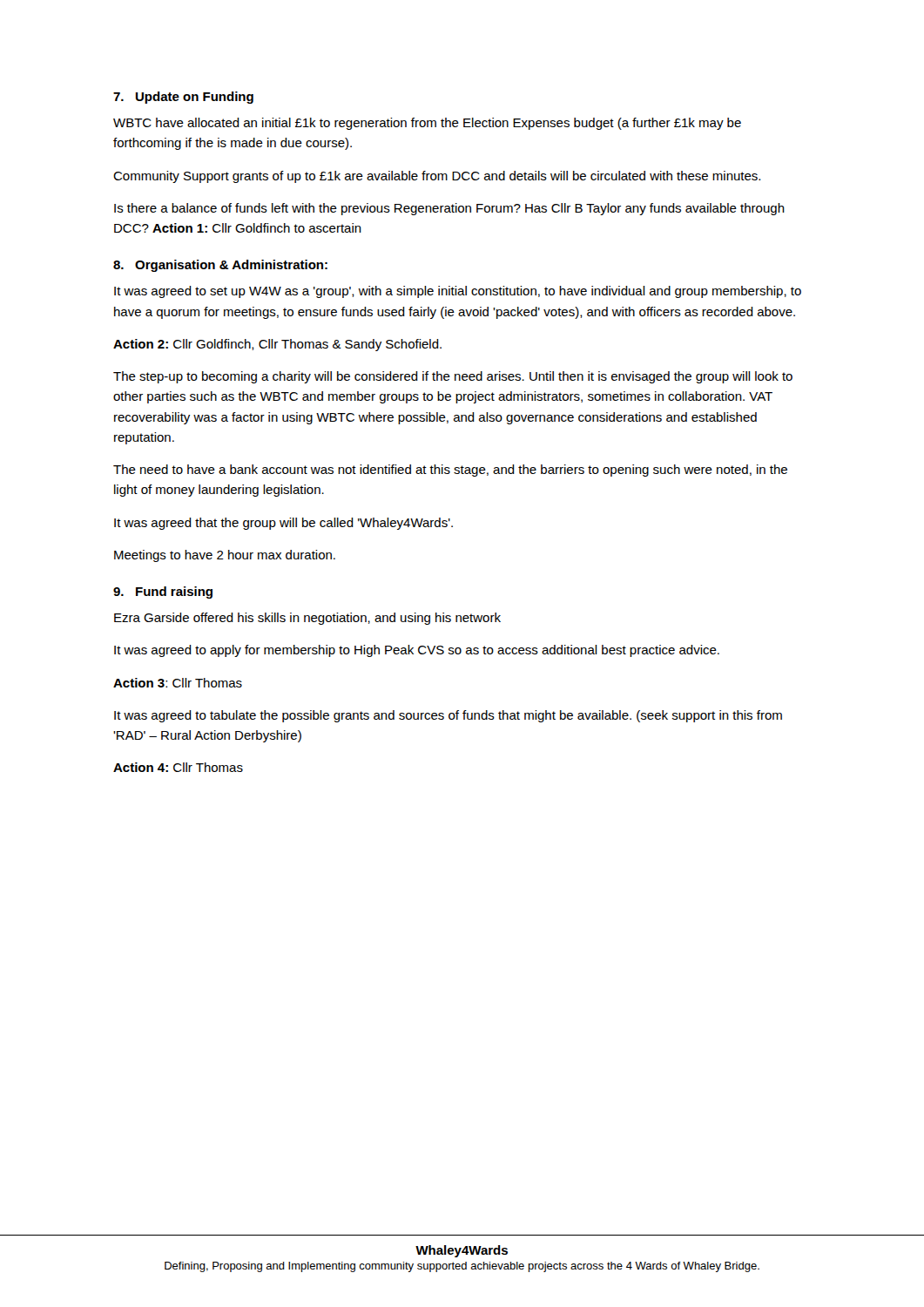This screenshot has height=1307, width=924.
Task: Find the section header containing "8. Organisation & Administration:"
Action: click(221, 265)
